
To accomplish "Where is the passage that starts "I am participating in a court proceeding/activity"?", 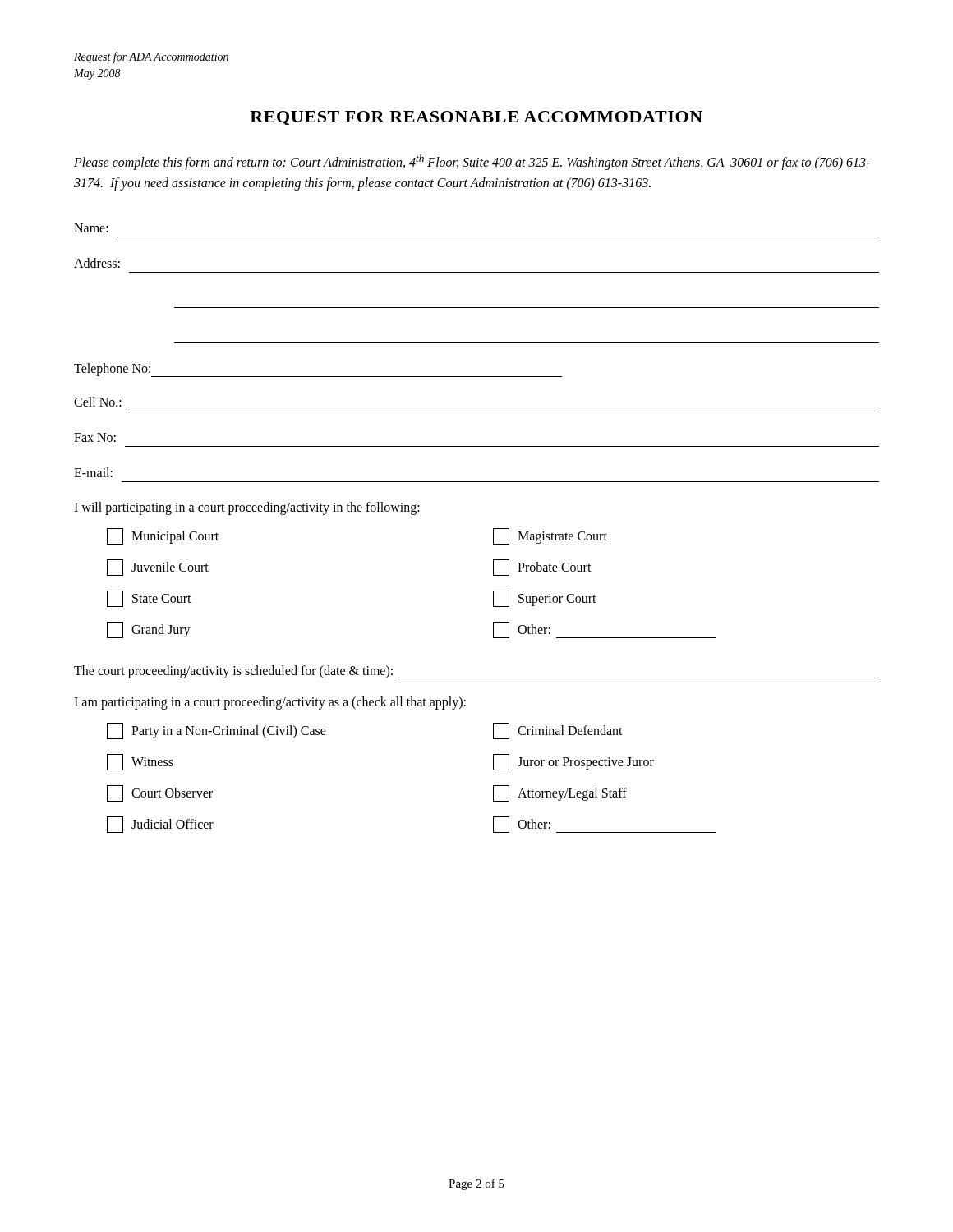I will click(270, 701).
